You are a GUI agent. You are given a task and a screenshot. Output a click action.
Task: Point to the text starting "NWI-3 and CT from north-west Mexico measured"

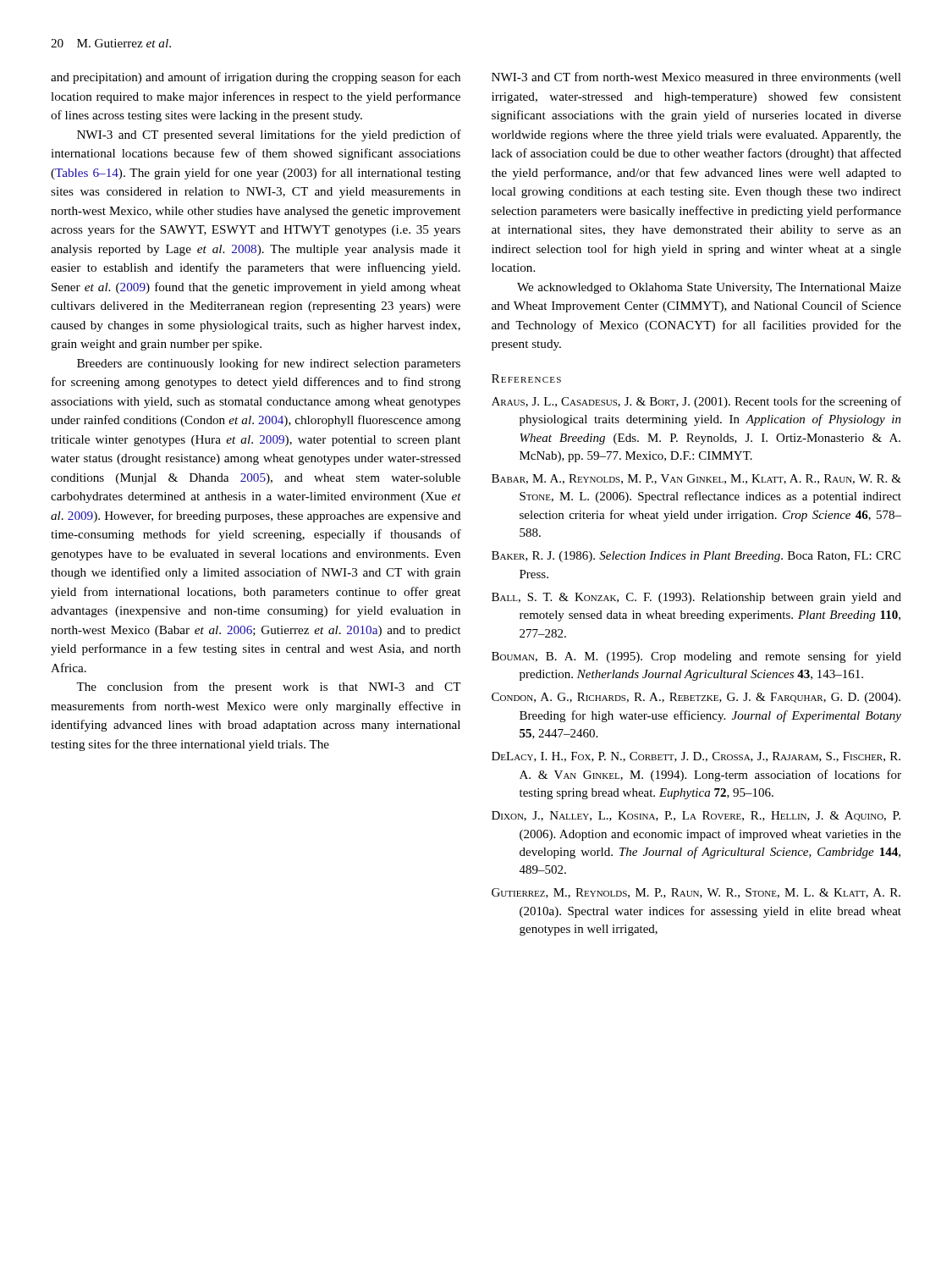(x=696, y=503)
